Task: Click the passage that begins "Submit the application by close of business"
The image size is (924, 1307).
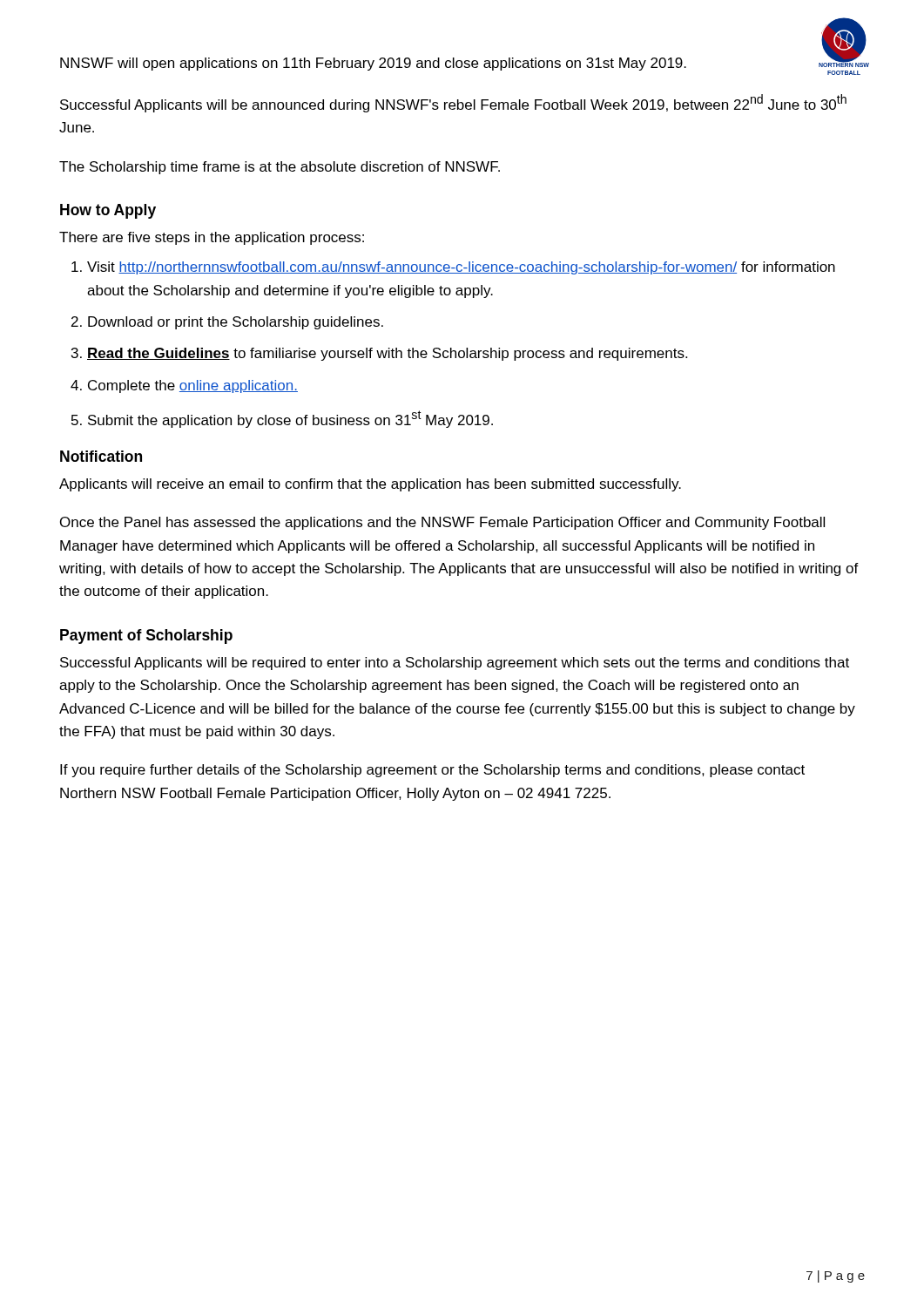Action: (291, 418)
